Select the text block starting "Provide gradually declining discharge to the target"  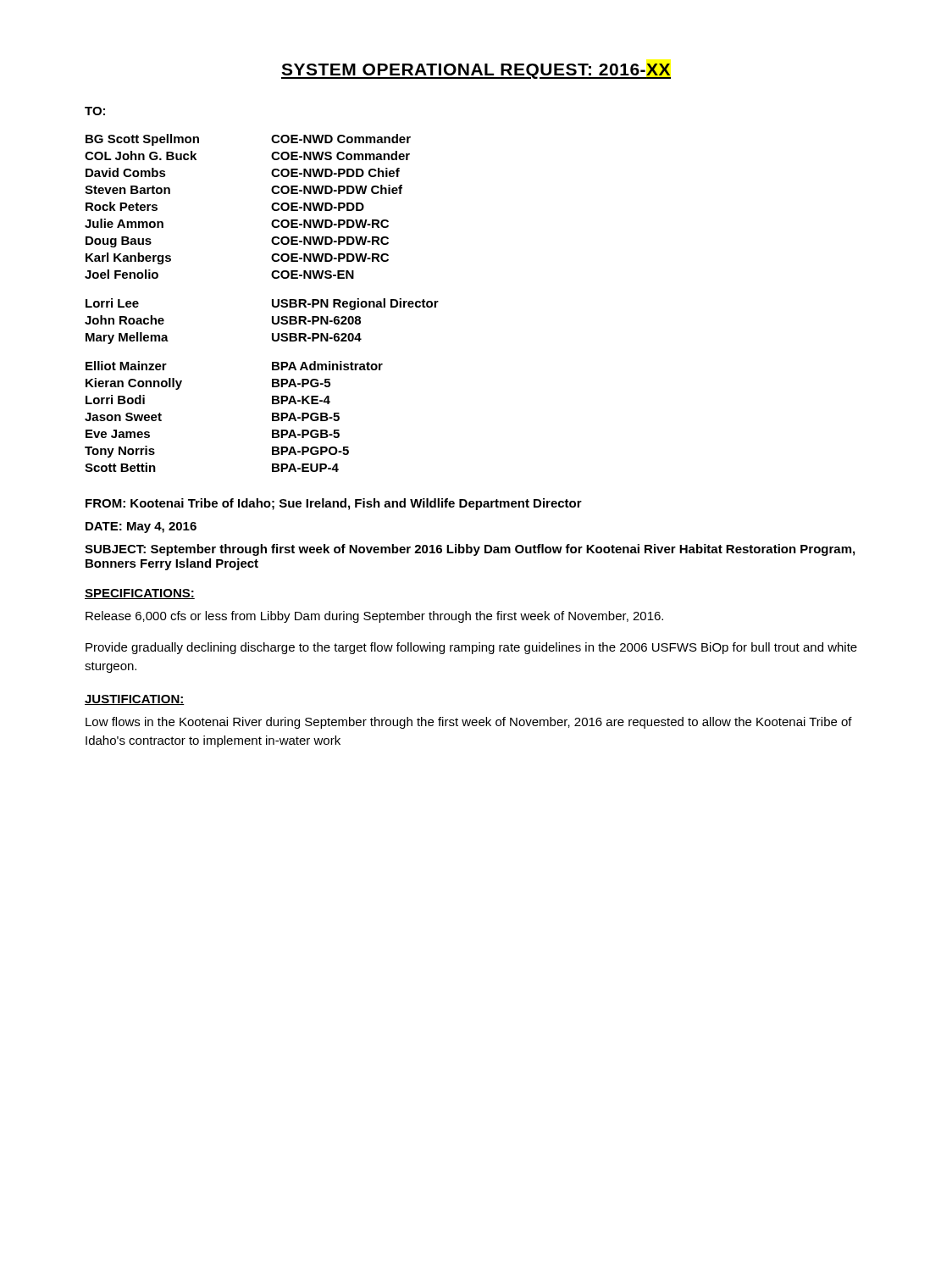(471, 656)
